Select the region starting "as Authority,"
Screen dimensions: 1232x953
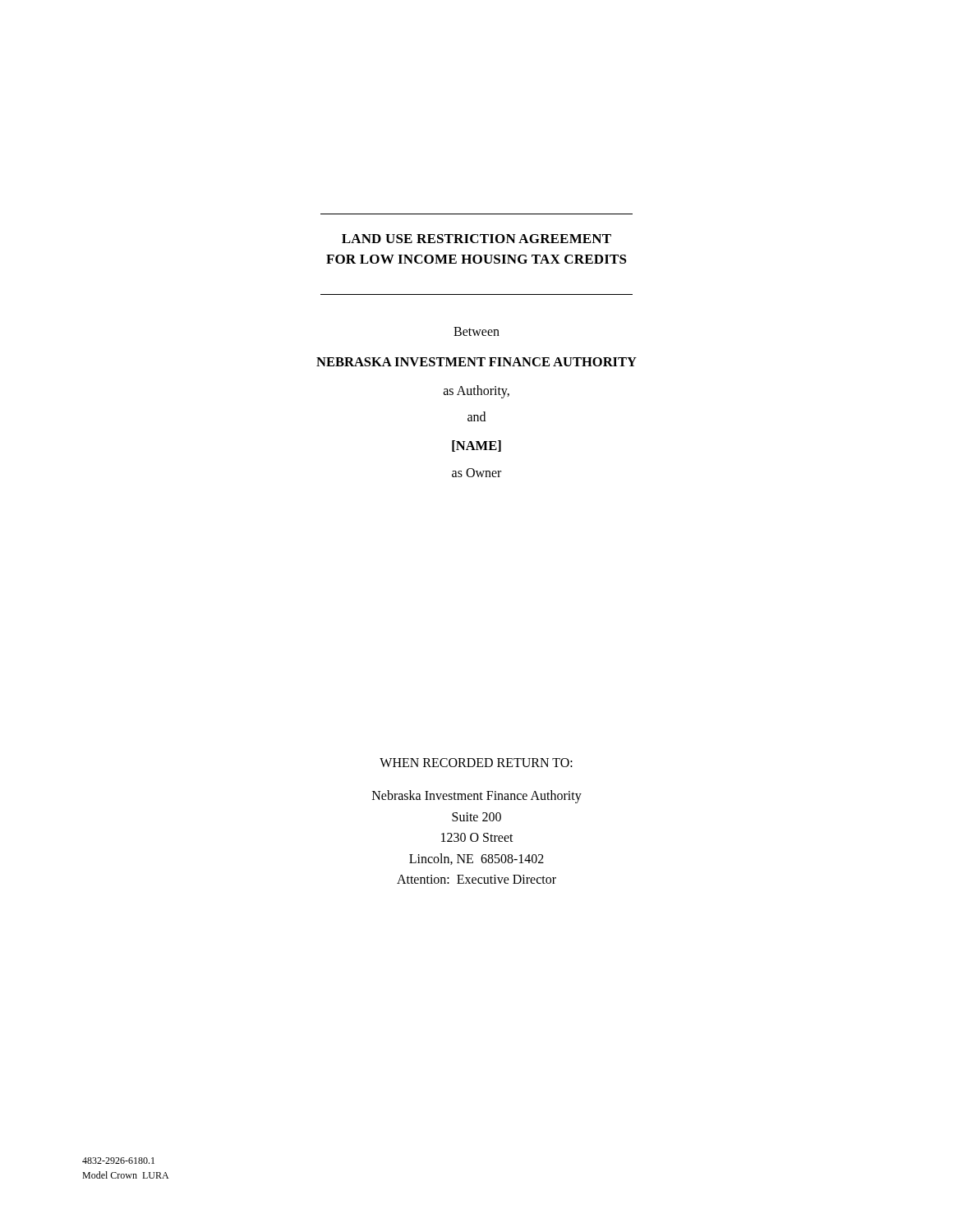point(476,391)
